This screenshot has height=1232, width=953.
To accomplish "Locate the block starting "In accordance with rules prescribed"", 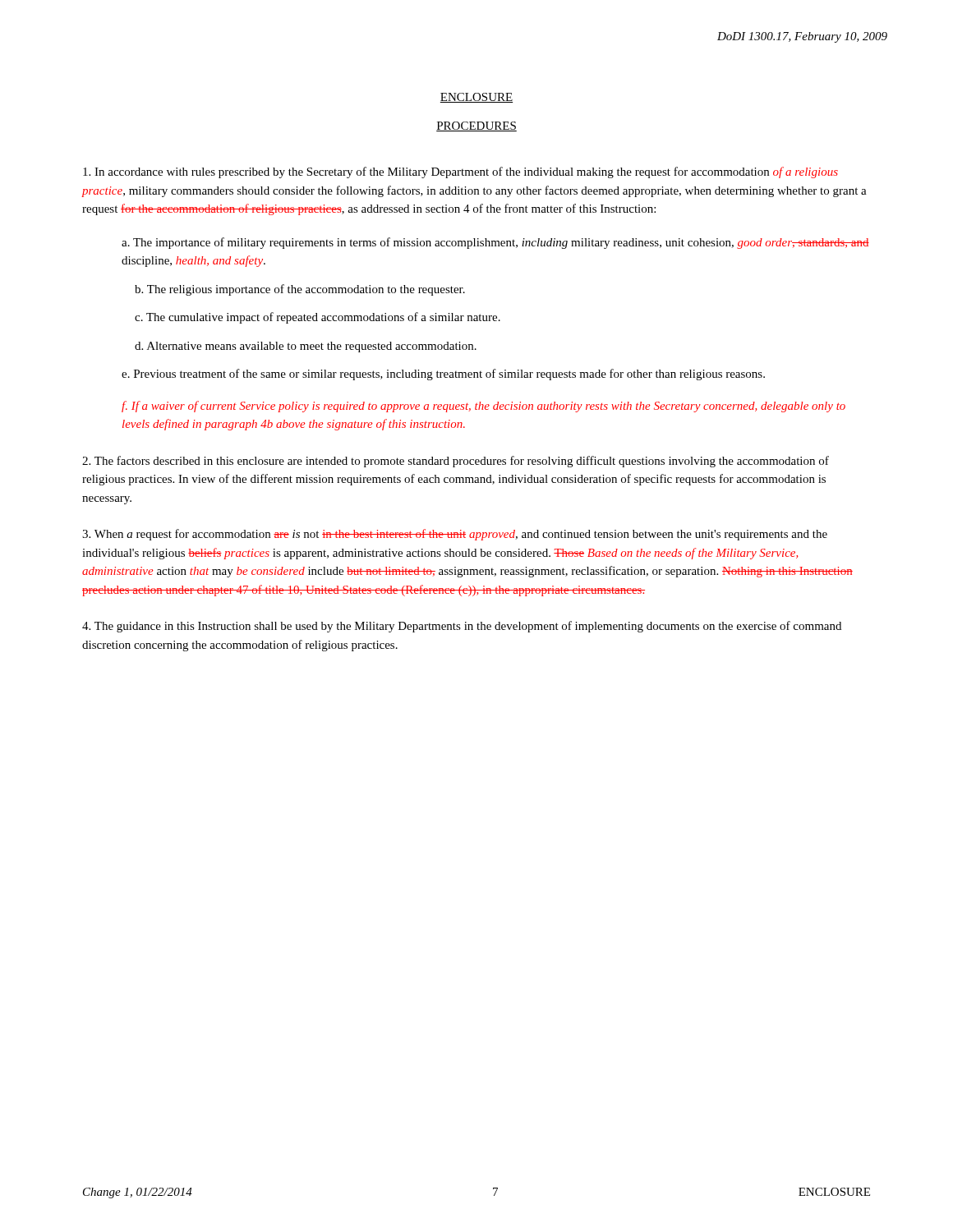I will tap(476, 190).
